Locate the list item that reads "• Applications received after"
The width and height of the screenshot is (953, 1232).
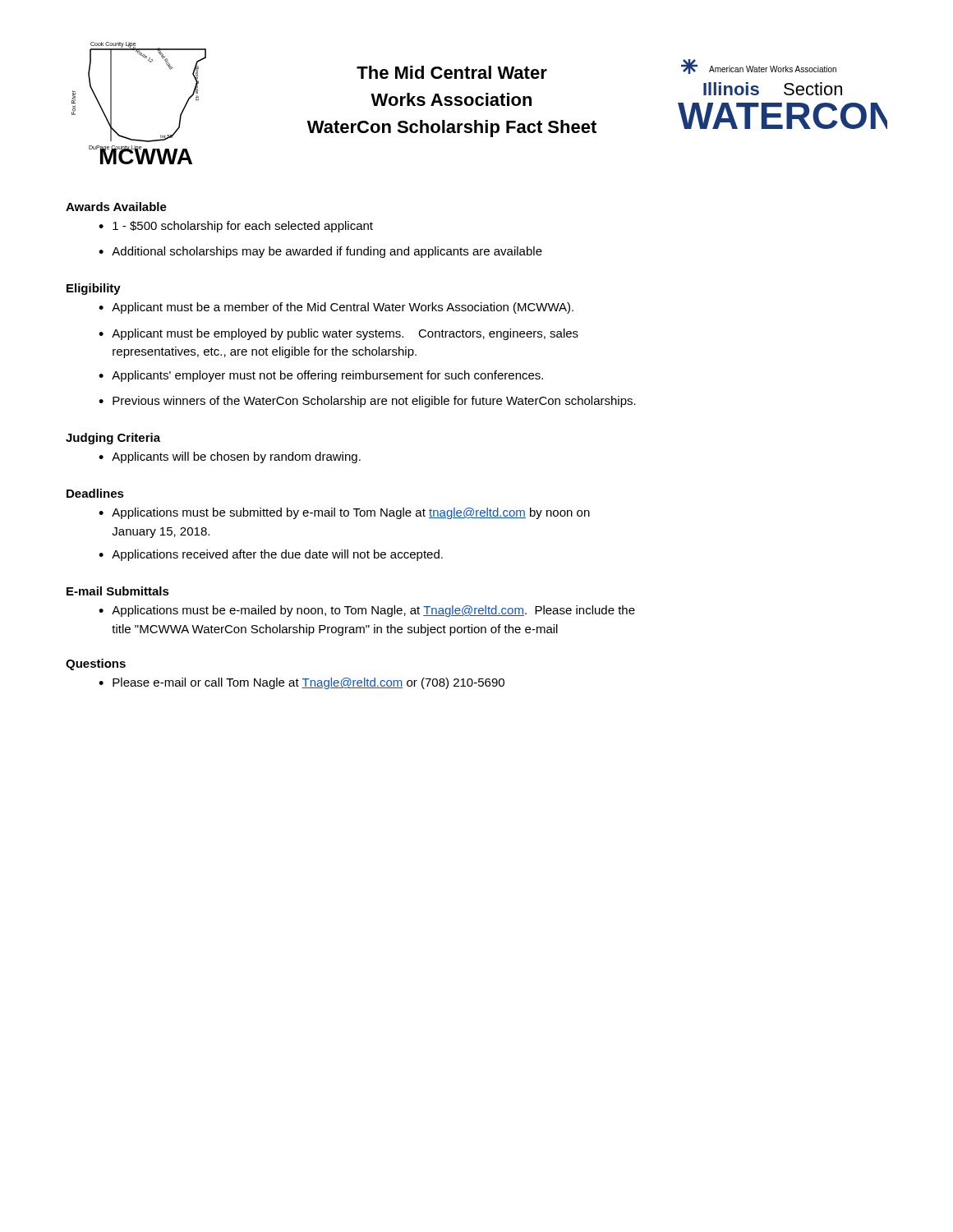271,555
